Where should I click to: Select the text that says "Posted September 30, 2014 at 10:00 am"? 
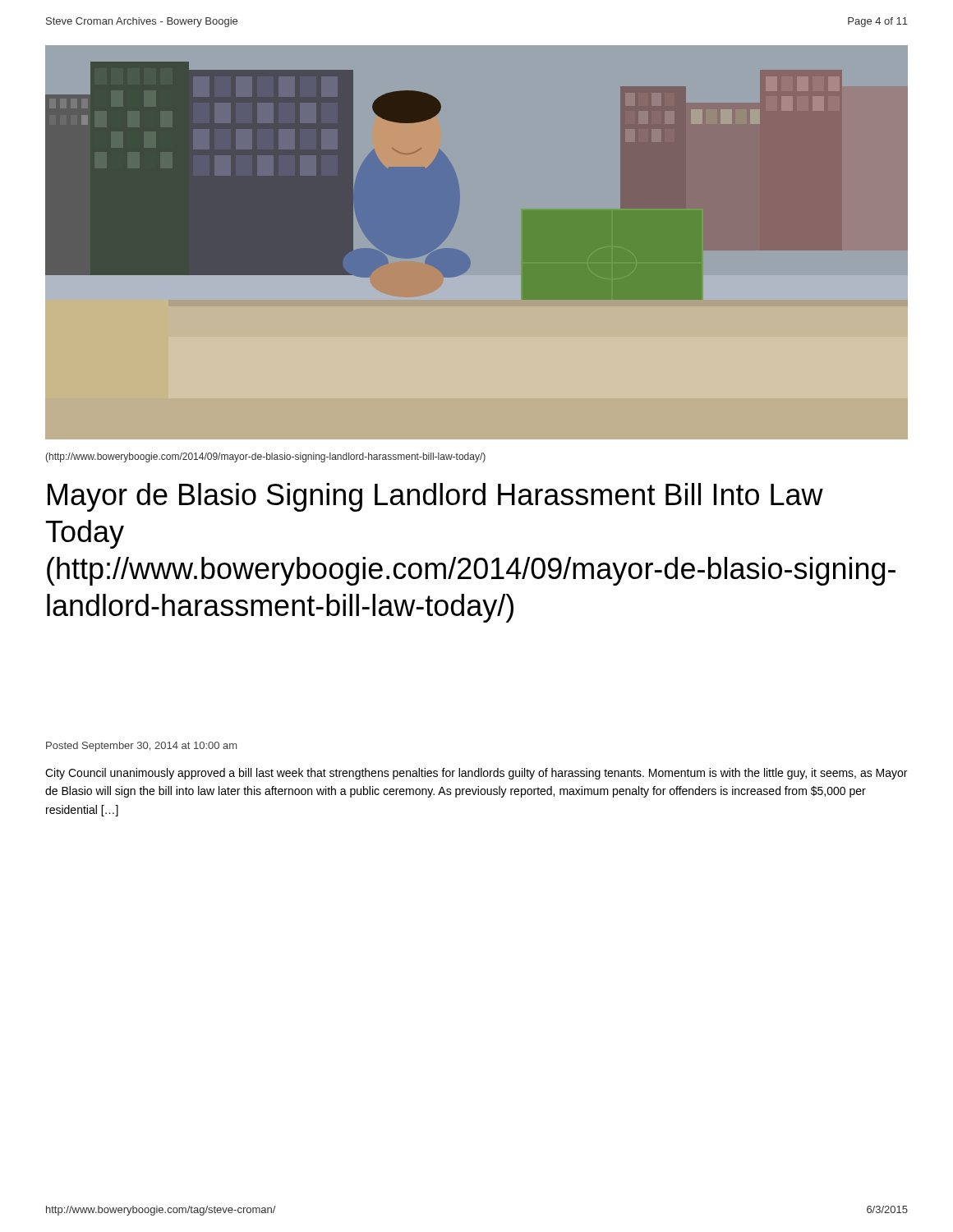point(141,745)
